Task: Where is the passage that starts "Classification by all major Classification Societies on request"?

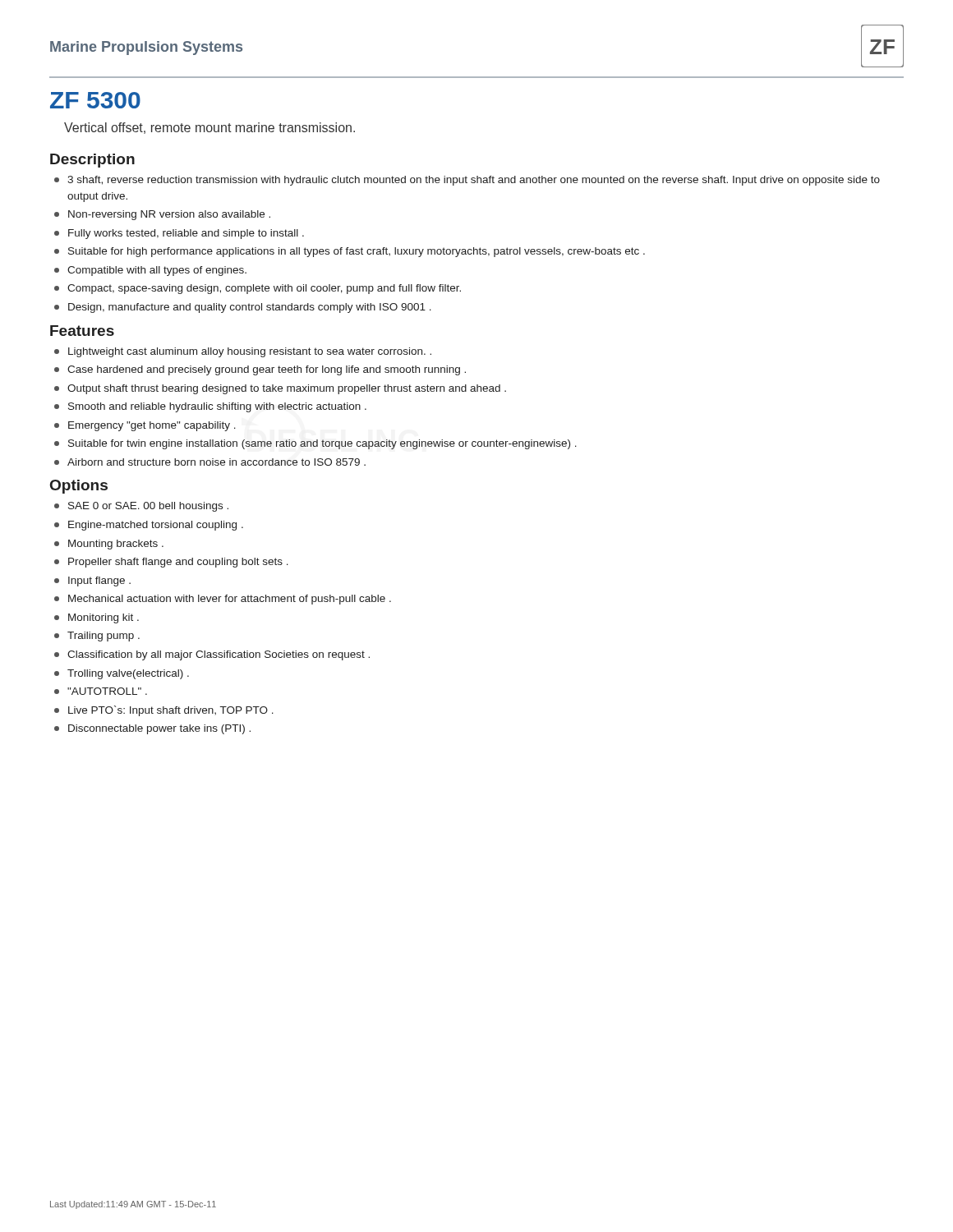Action: tap(219, 654)
